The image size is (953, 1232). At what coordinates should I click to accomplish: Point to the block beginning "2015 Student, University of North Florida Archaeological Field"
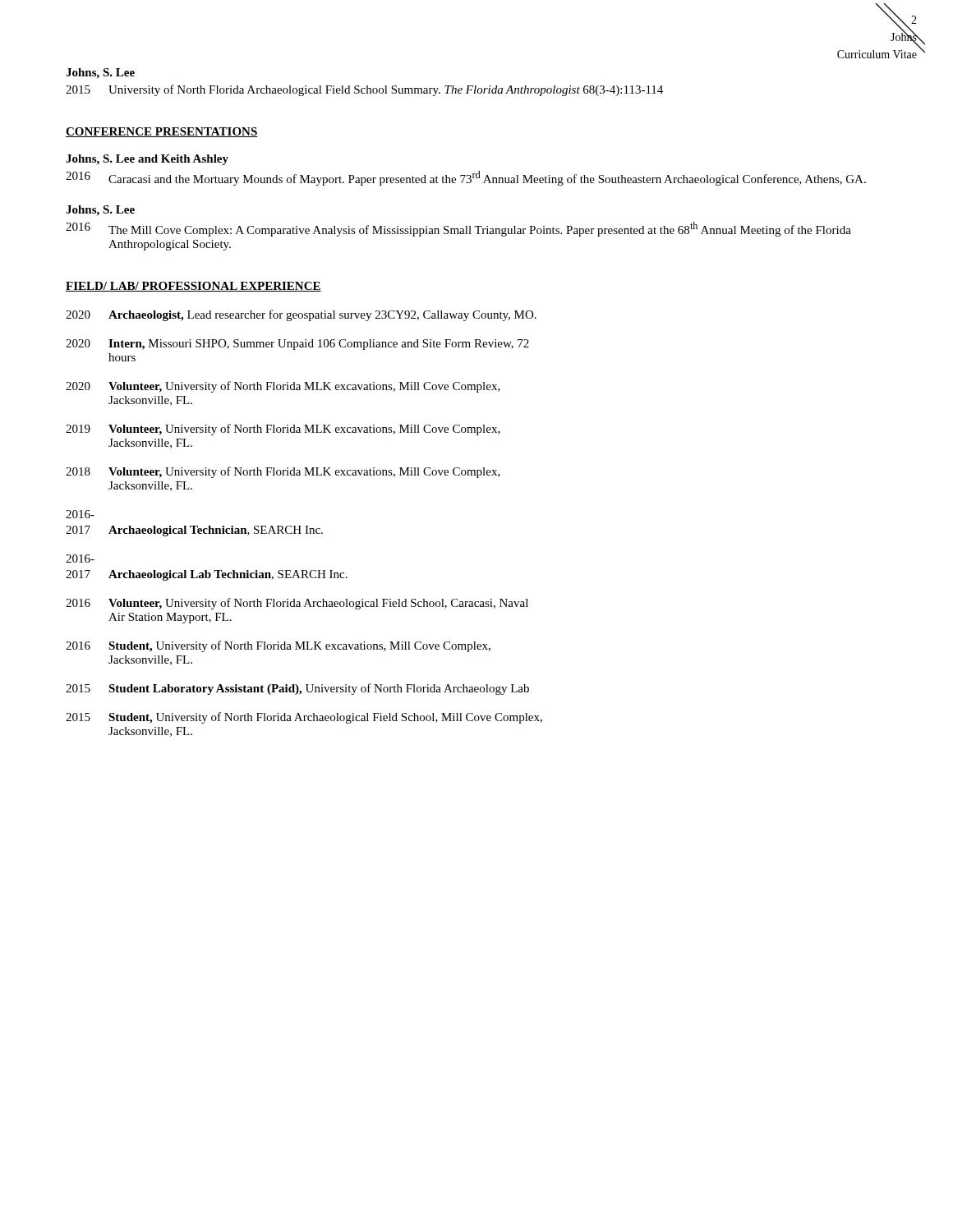tap(304, 724)
